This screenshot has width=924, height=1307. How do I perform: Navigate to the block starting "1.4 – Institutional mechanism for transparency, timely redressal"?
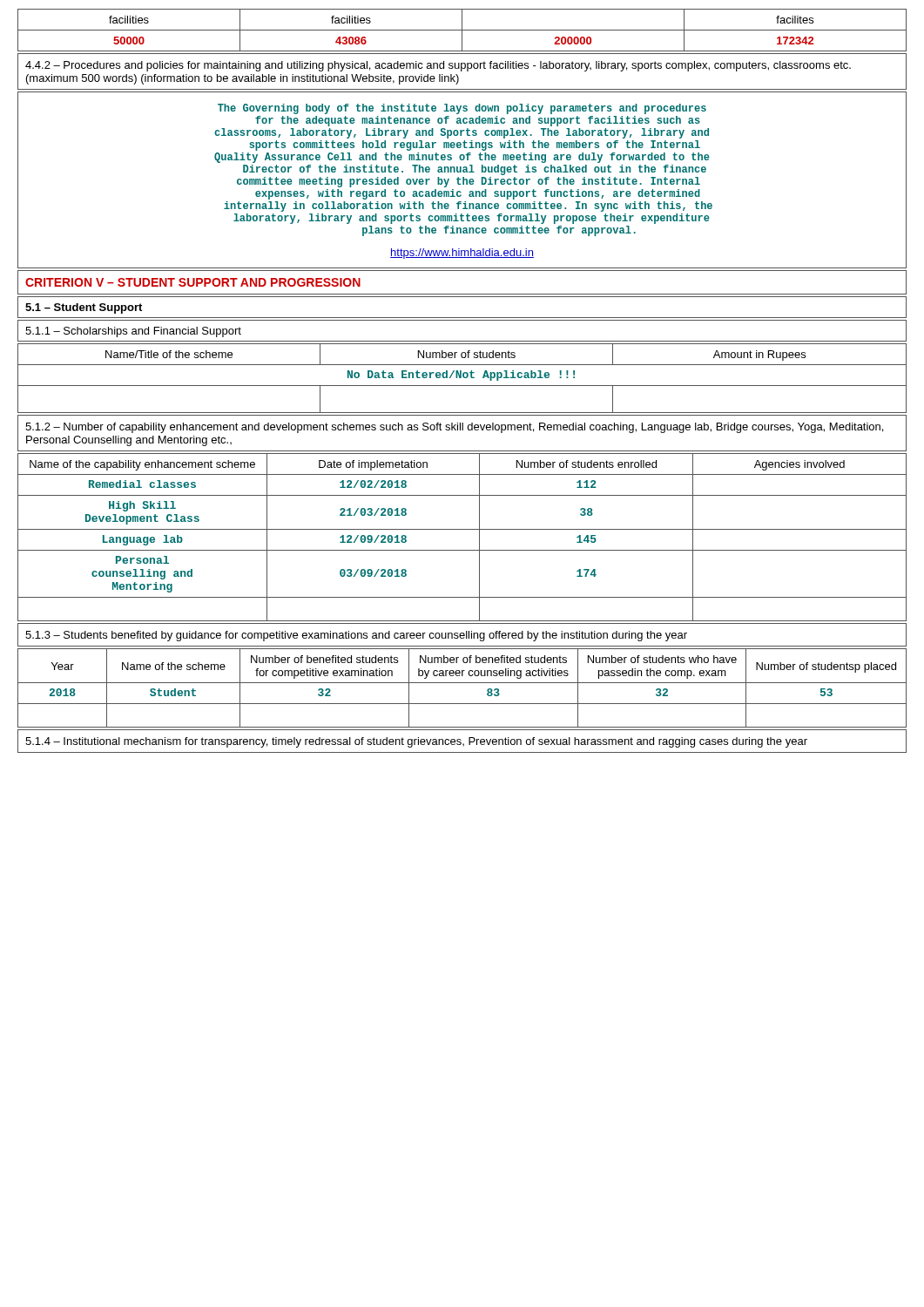(416, 741)
